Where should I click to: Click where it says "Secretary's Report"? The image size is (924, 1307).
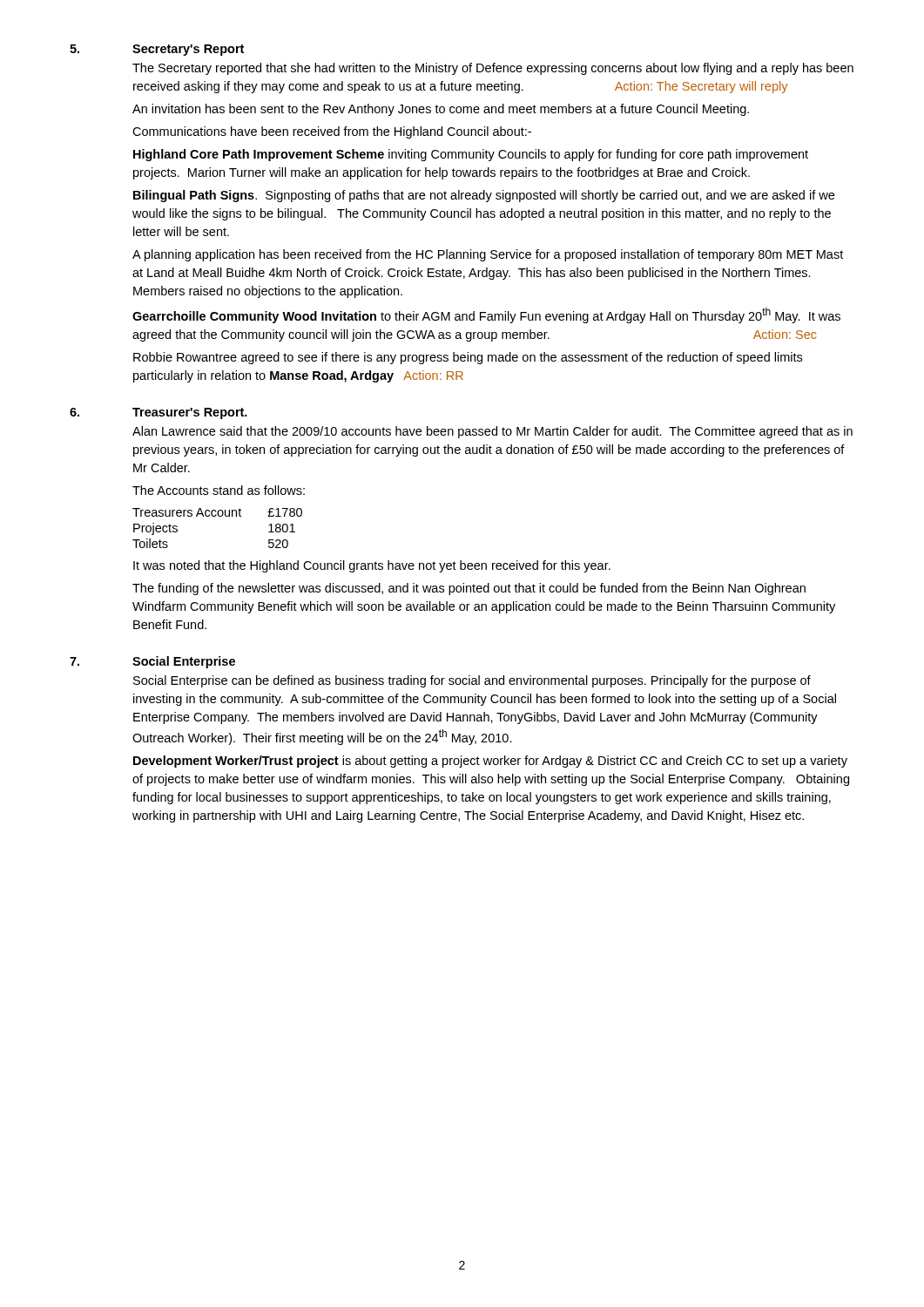(188, 49)
